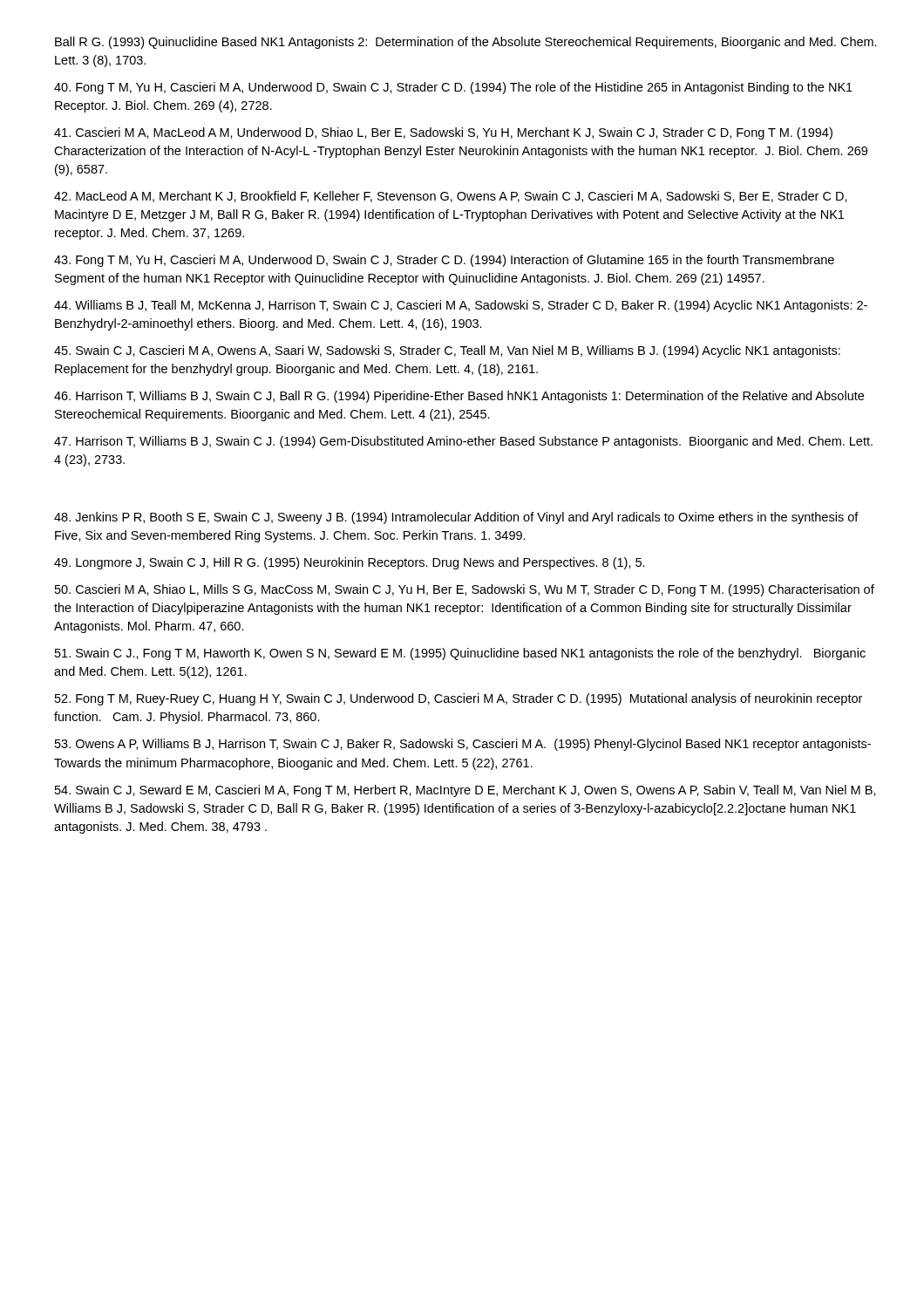Select the text starting "50. Cascieri M A, Shiao L, Mills S"
Image resolution: width=924 pixels, height=1308 pixels.
(x=464, y=608)
